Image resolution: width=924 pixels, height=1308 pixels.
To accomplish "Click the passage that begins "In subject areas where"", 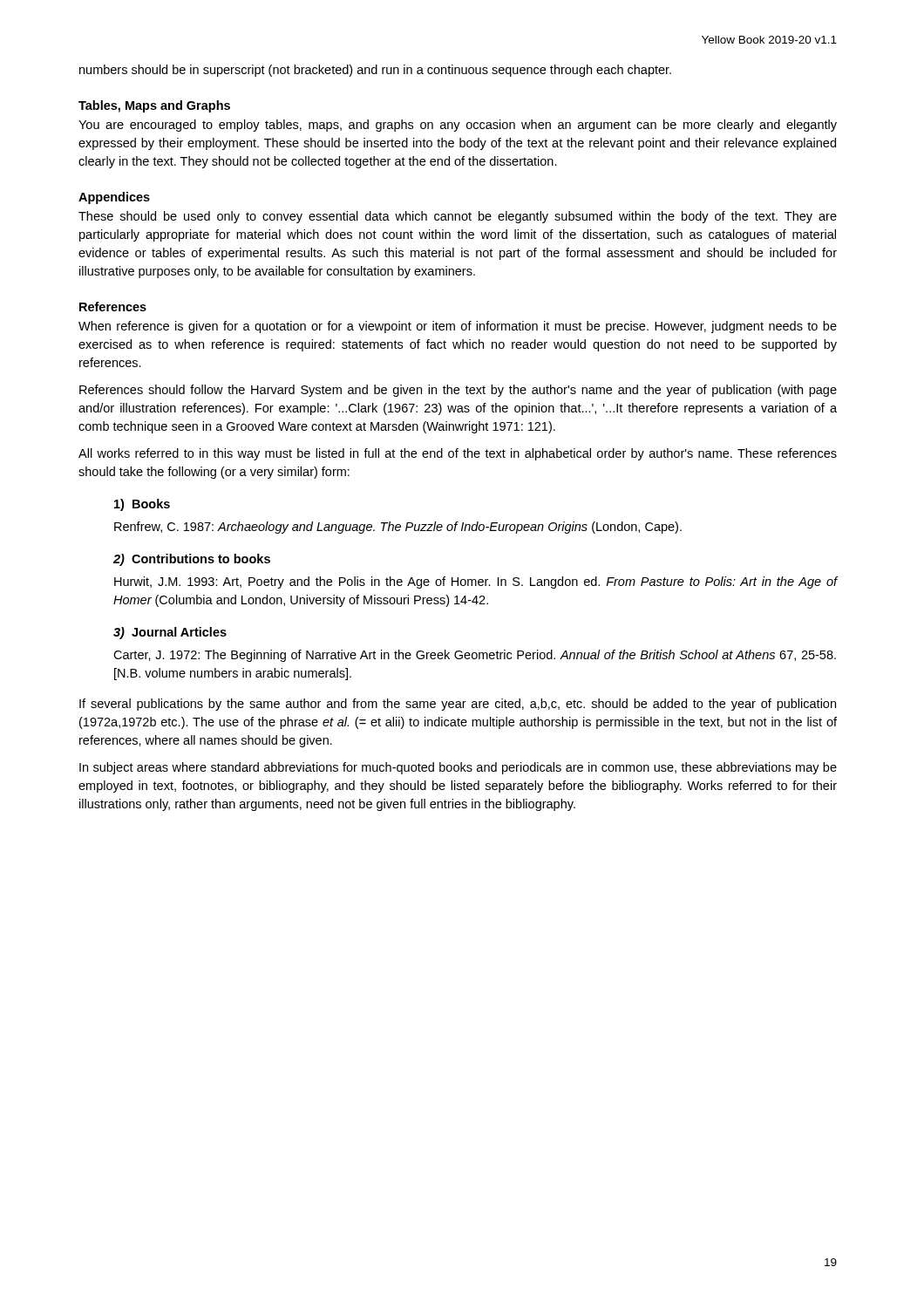I will [458, 786].
